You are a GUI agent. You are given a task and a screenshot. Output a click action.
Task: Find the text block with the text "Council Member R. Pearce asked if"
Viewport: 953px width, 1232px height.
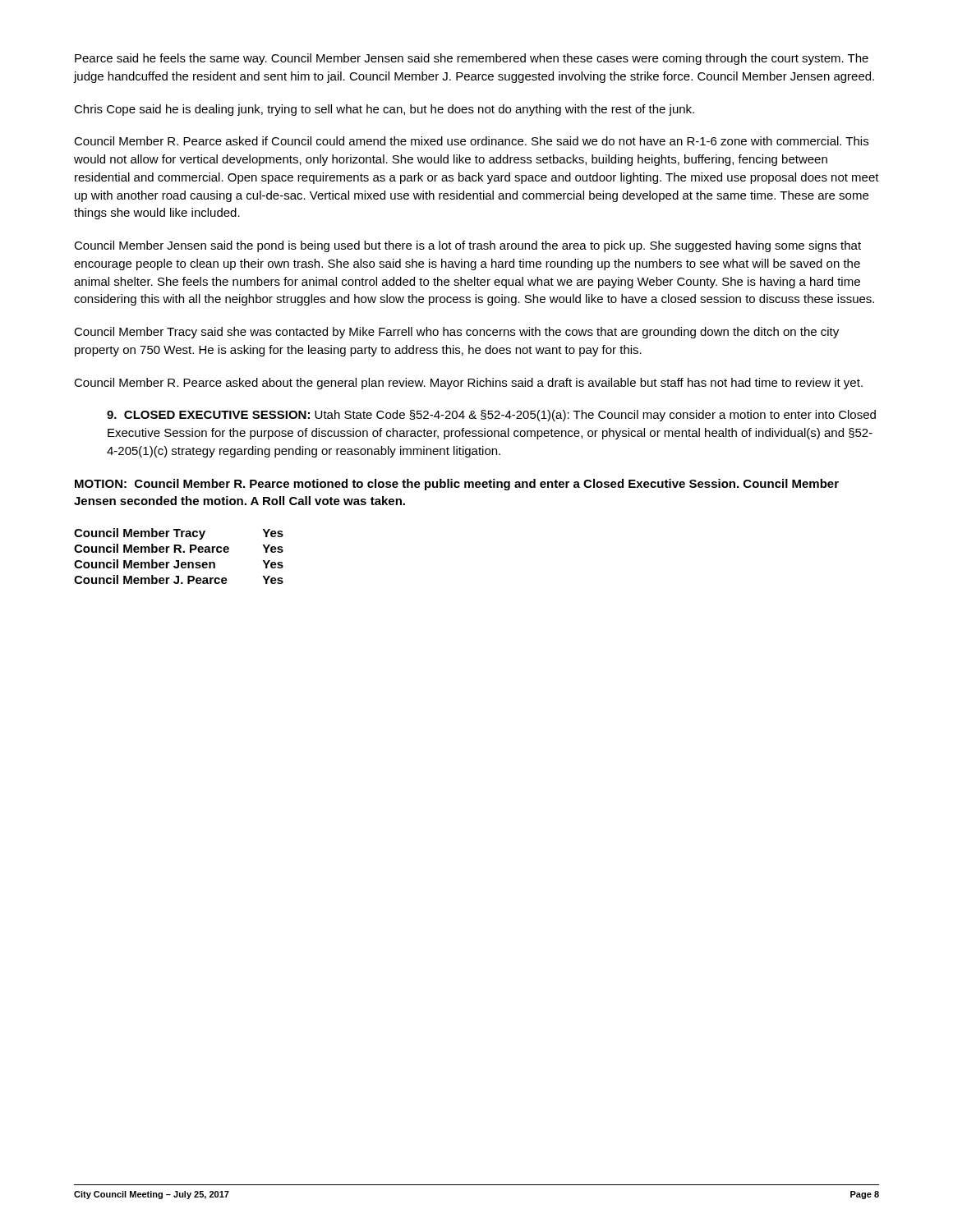[476, 177]
